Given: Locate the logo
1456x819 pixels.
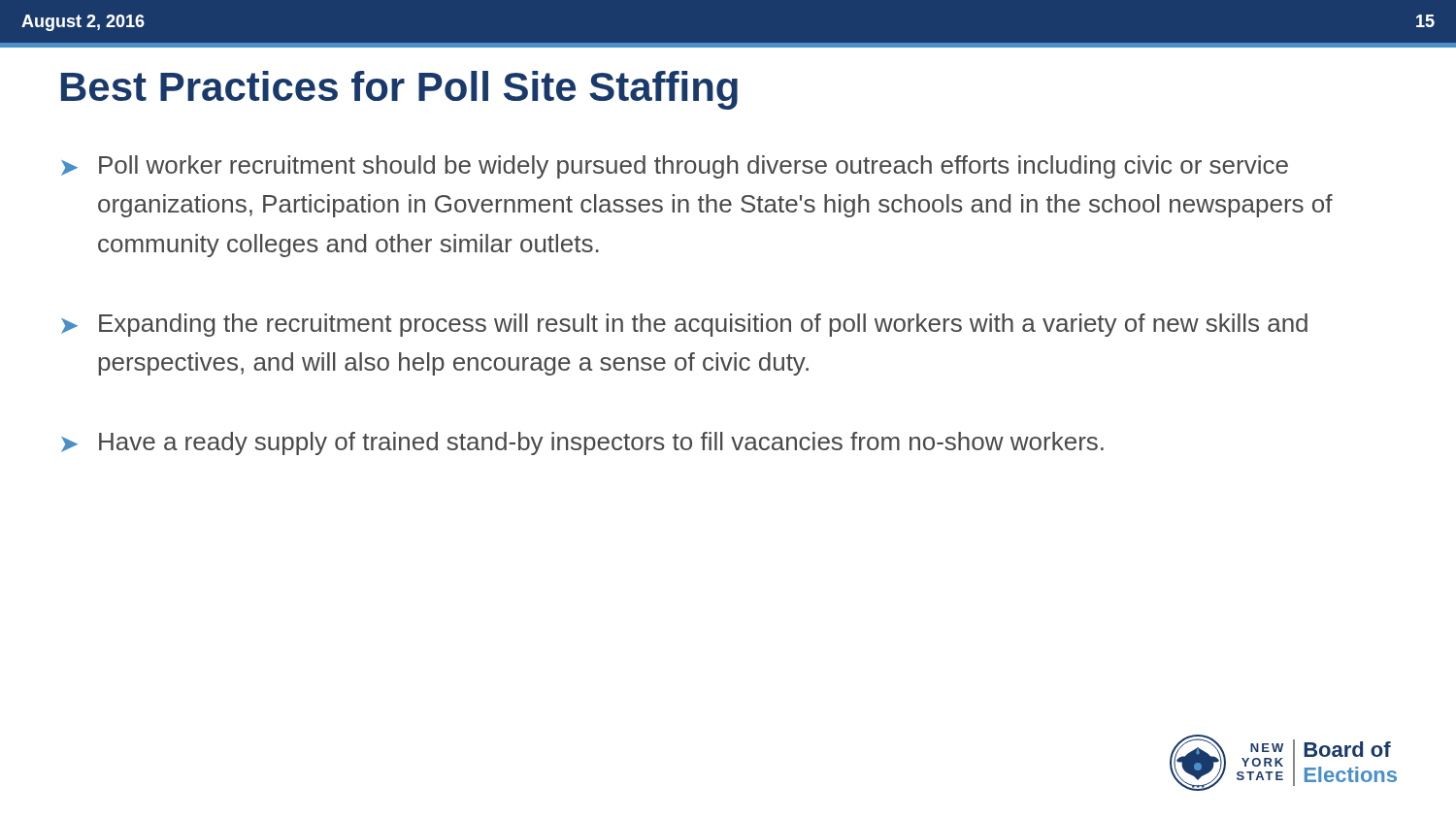Looking at the screenshot, I should (1283, 763).
